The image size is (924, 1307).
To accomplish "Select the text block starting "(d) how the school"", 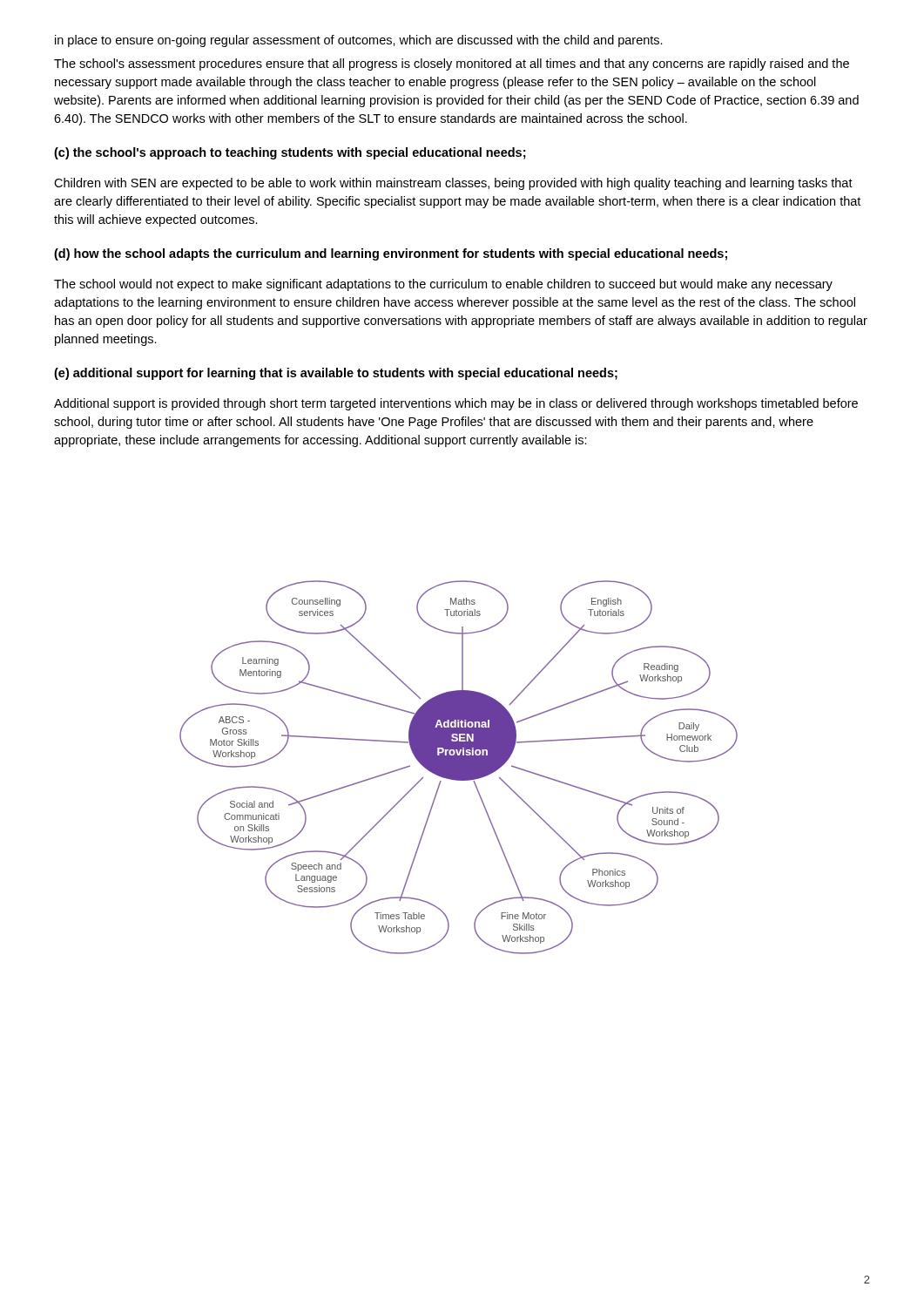I will click(462, 254).
